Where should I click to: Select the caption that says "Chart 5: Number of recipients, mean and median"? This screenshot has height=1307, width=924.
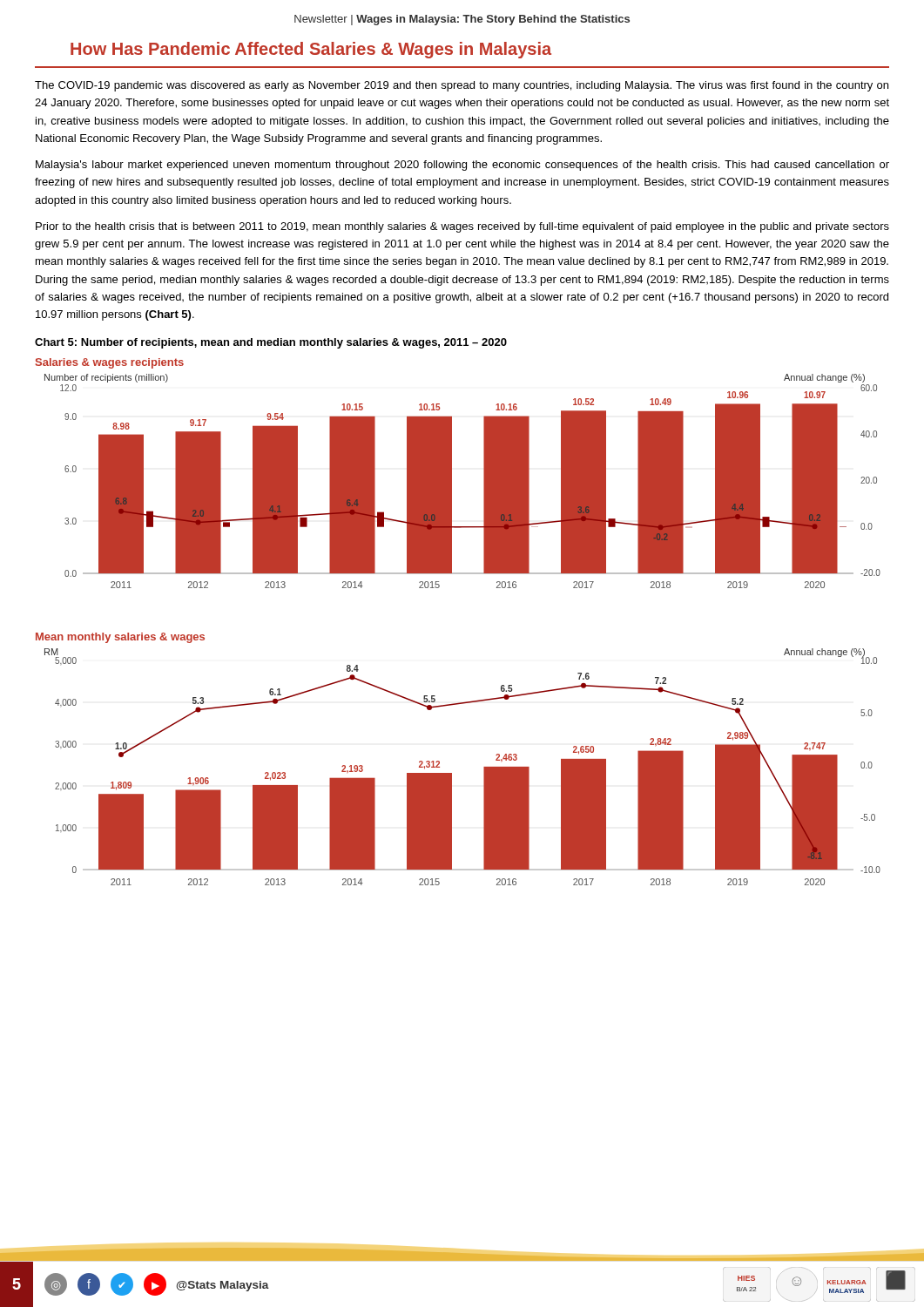[x=271, y=342]
